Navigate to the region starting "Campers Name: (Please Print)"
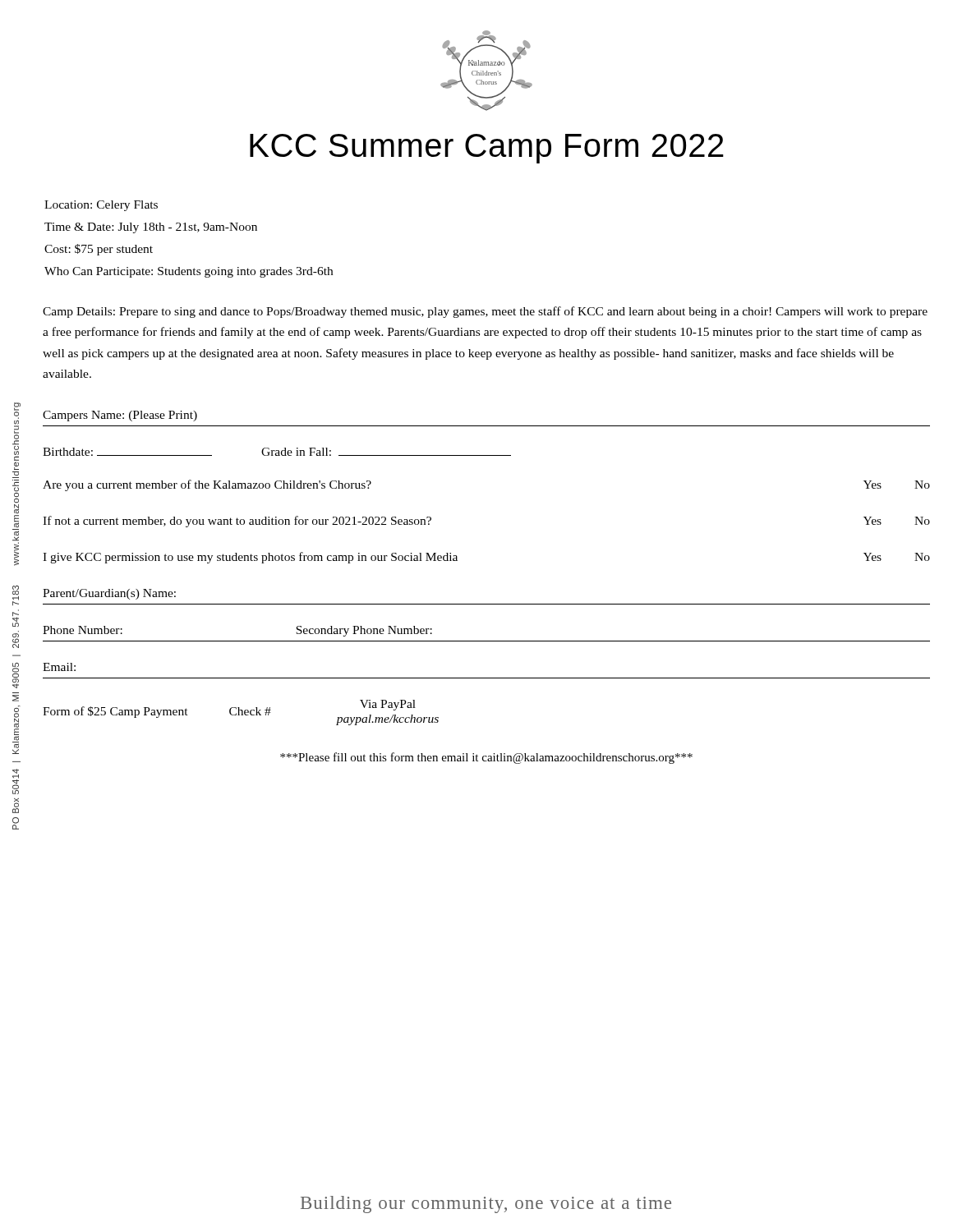Screen dimensions: 1232x953 (120, 415)
